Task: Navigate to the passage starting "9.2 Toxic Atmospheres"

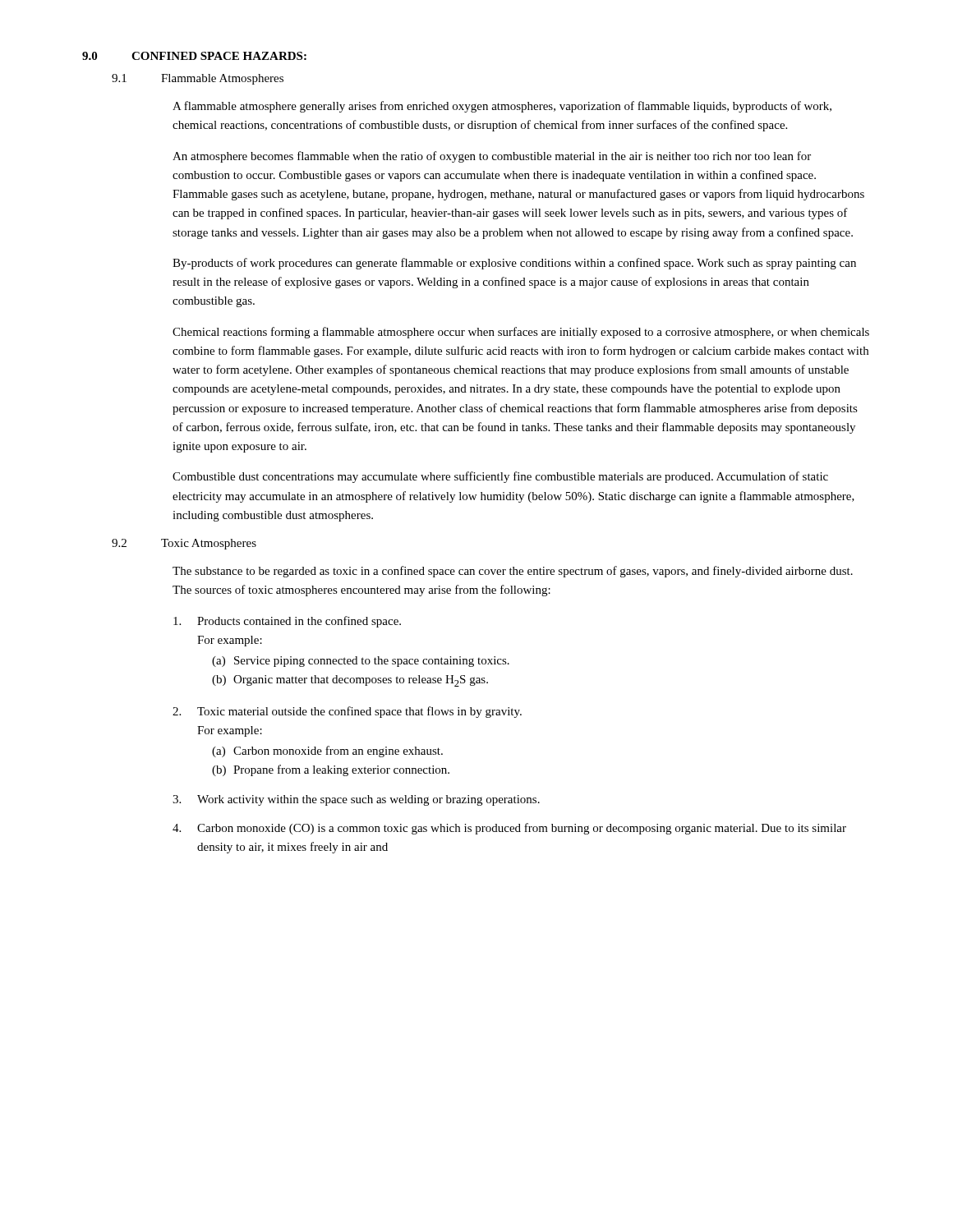Action: 184,543
